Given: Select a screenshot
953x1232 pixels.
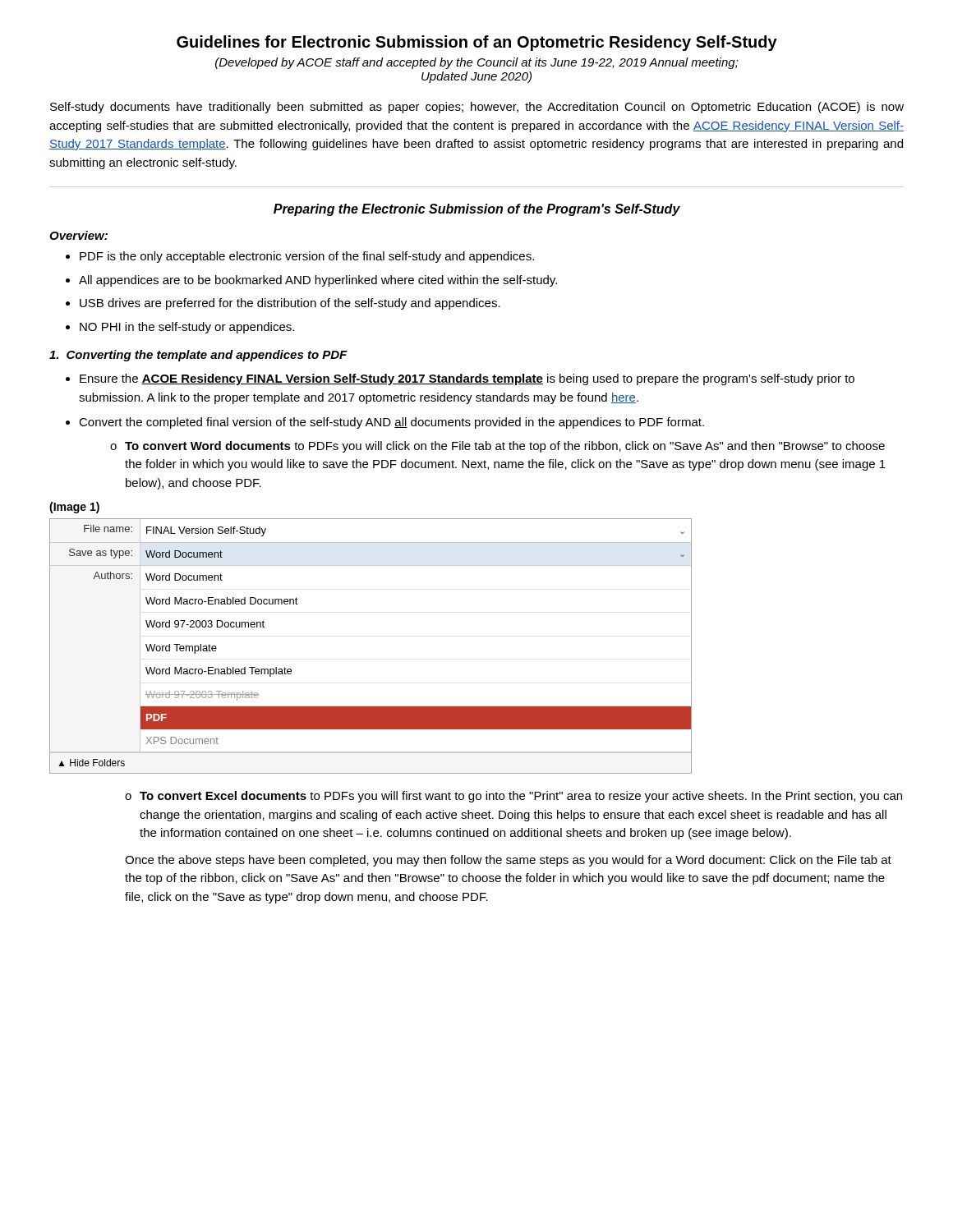Looking at the screenshot, I should 476,646.
